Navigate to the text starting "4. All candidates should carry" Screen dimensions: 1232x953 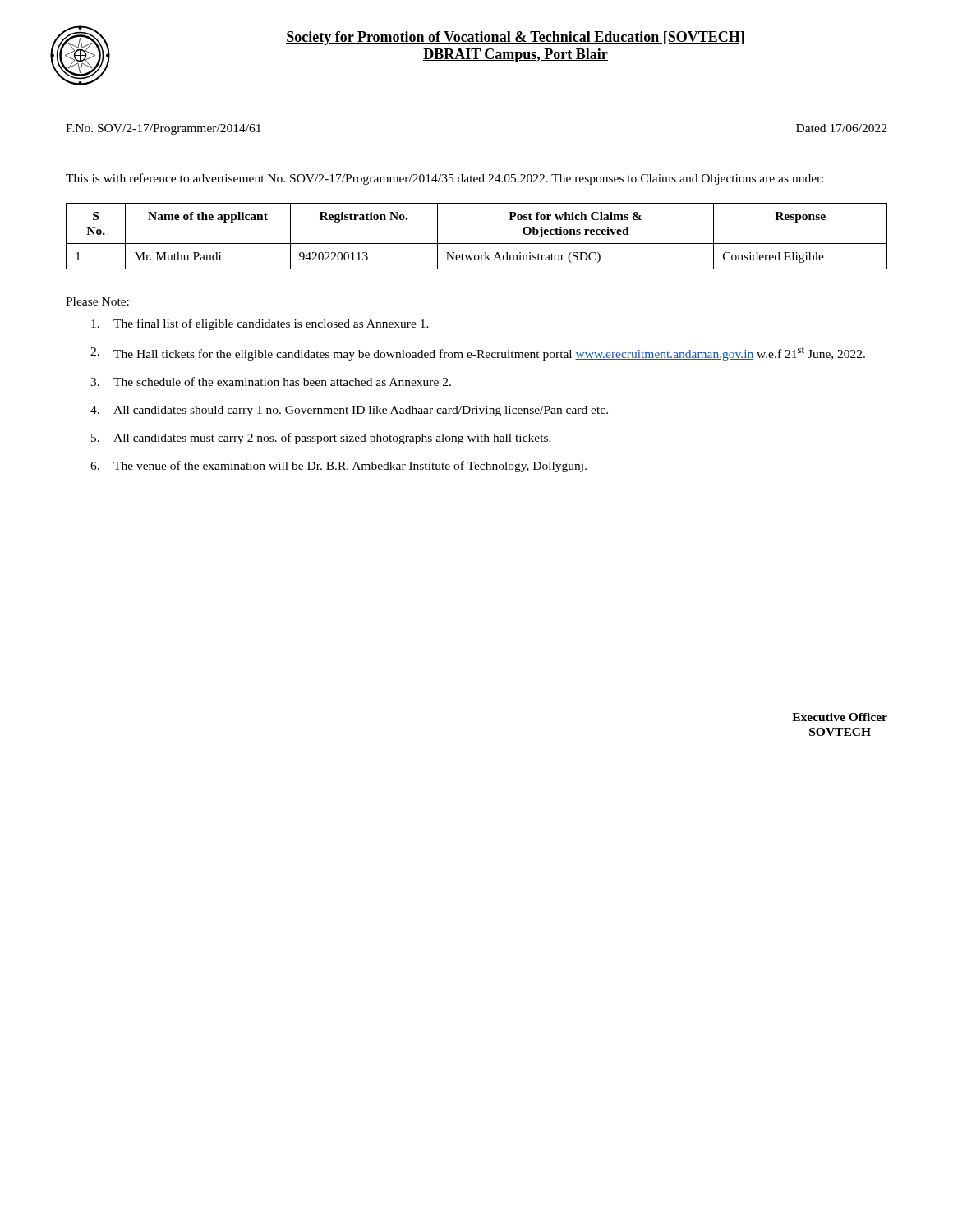tap(489, 410)
